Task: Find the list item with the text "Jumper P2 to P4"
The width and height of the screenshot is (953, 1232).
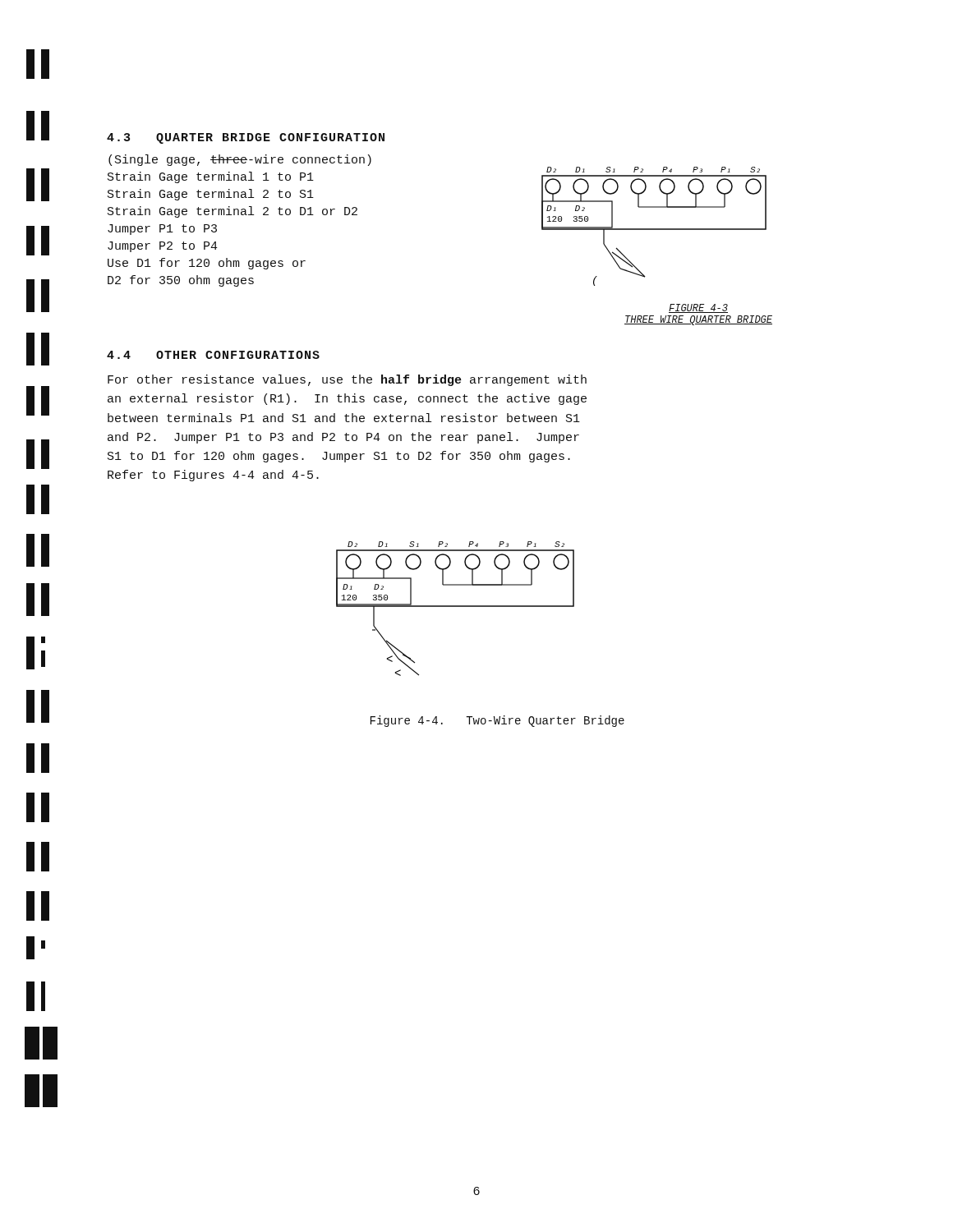Action: (x=162, y=247)
